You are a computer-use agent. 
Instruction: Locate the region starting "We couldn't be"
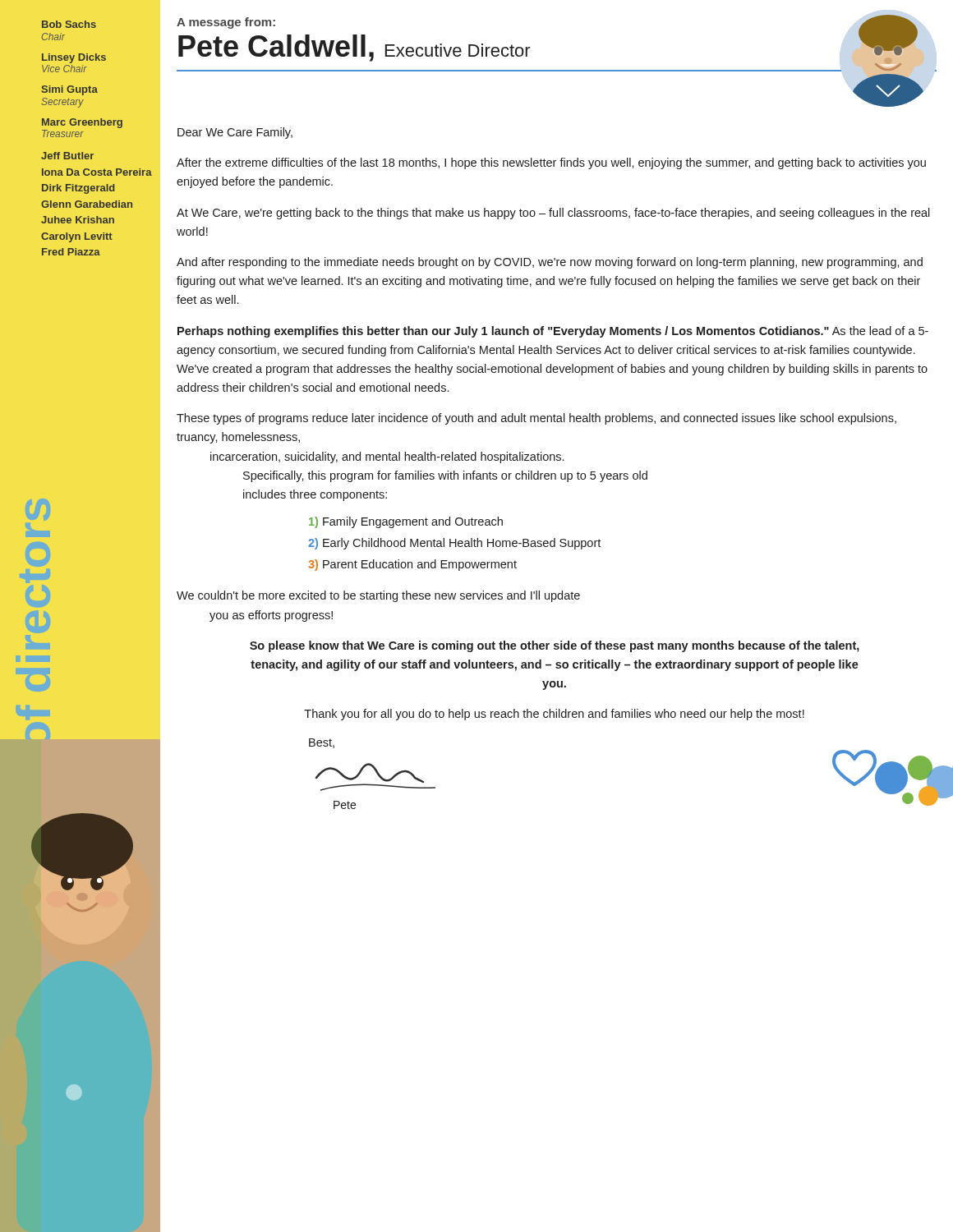pyautogui.click(x=555, y=607)
